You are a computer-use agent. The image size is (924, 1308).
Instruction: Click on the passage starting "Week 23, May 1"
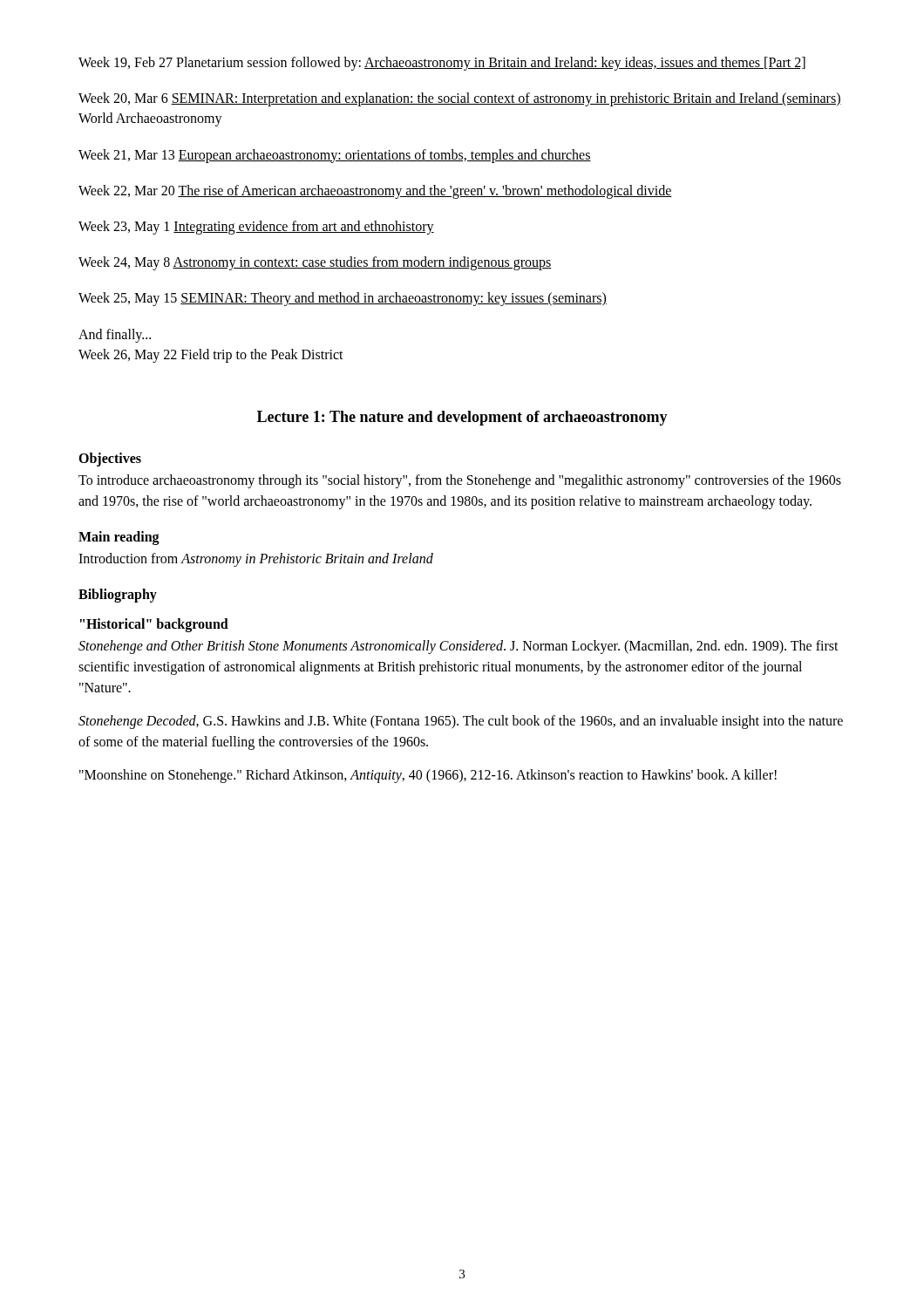click(256, 226)
